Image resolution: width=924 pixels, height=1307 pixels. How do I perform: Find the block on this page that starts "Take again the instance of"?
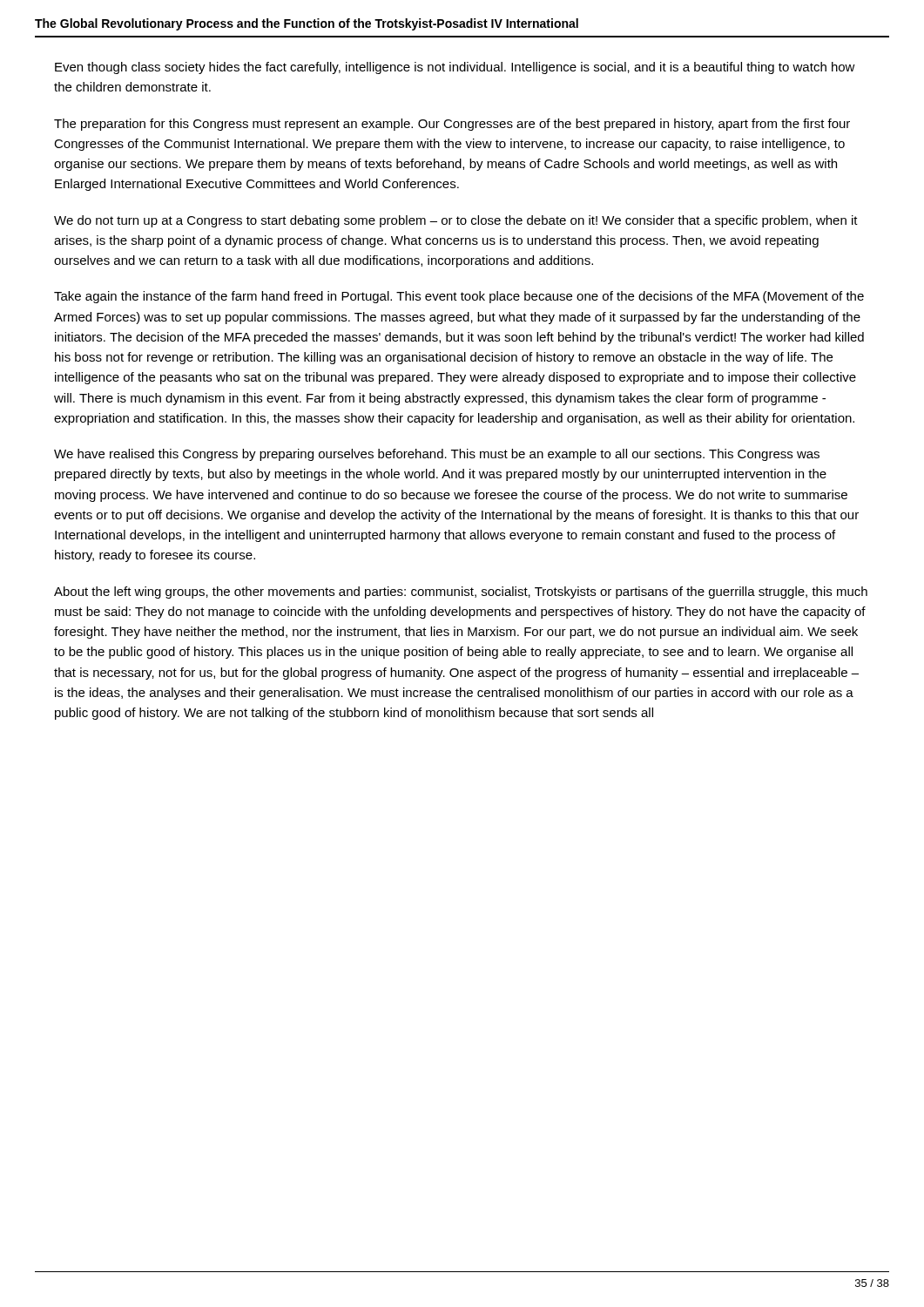[459, 357]
